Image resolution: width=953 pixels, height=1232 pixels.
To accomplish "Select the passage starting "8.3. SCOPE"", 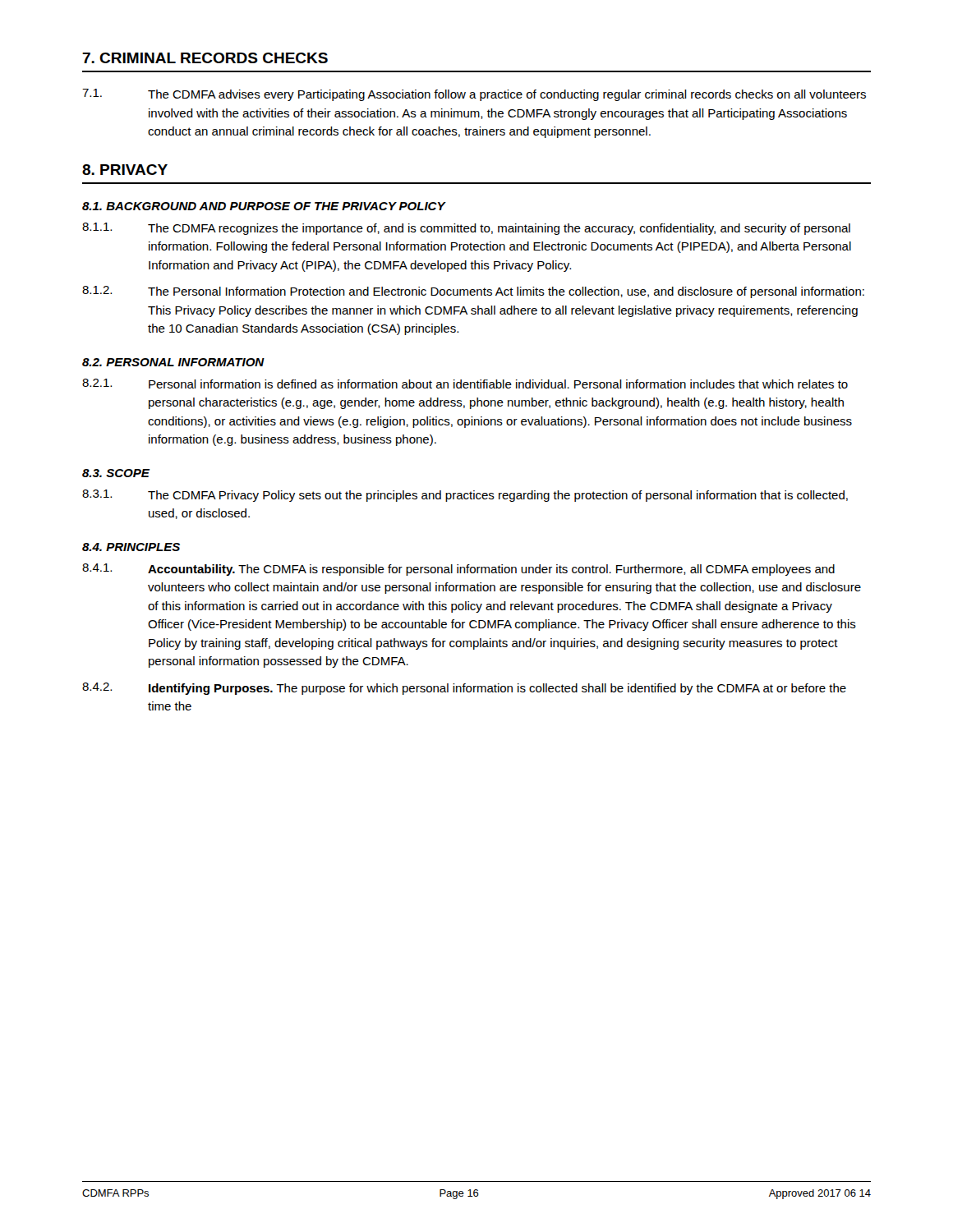I will click(116, 473).
